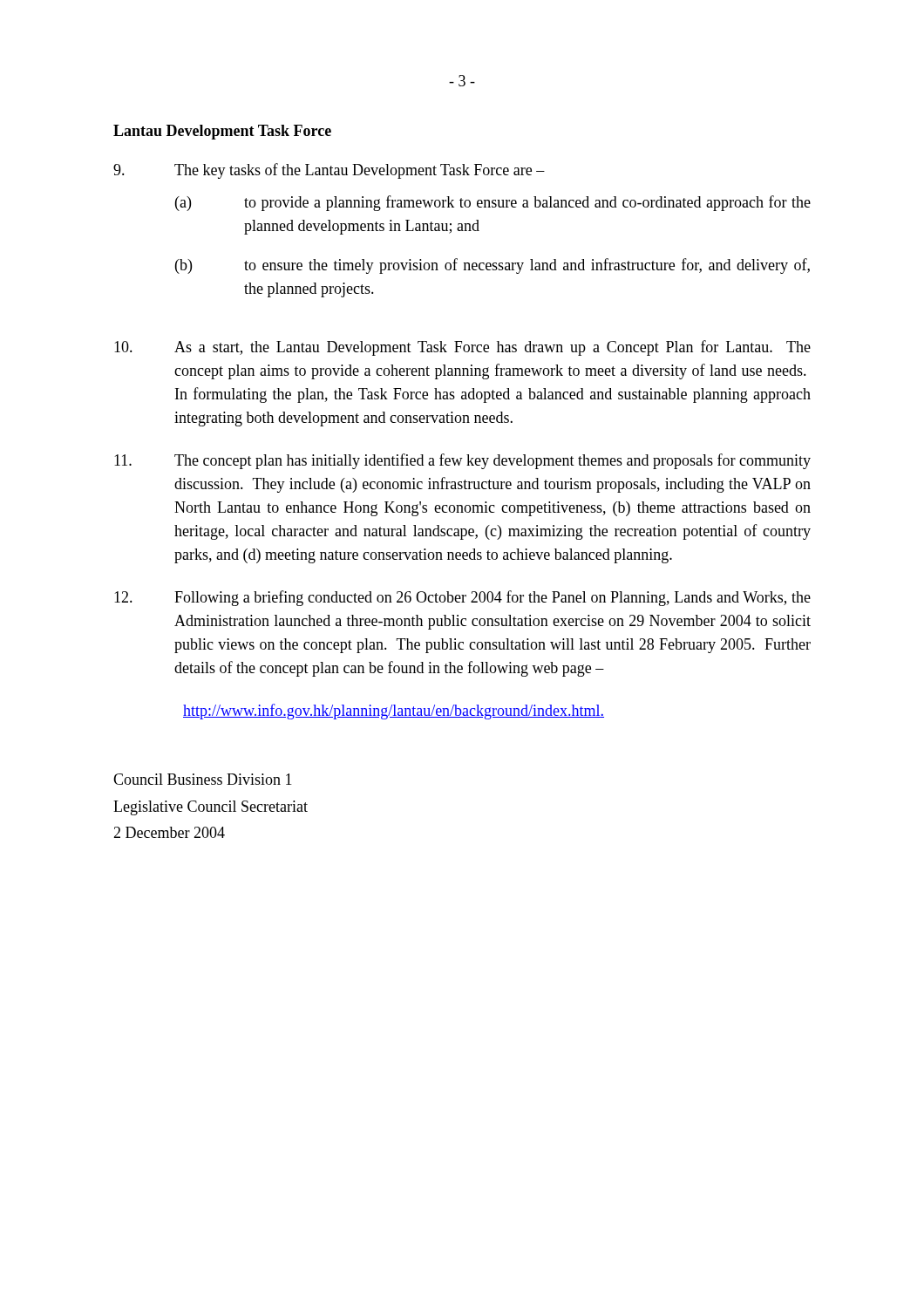Find the element starting "The key tasks of the Lantau"
Screen dimensions: 1308x924
pos(462,238)
